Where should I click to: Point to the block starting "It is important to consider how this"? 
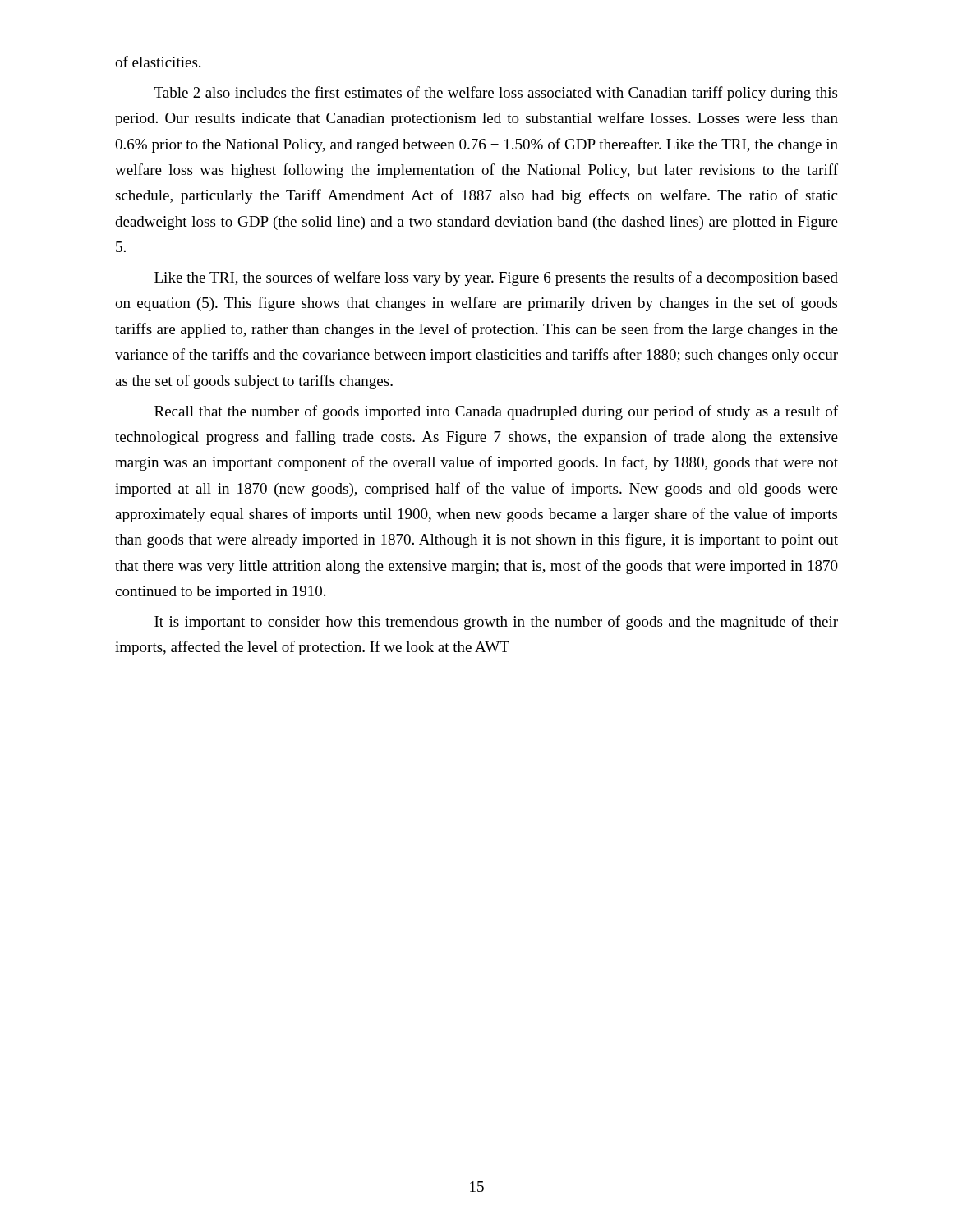click(476, 634)
